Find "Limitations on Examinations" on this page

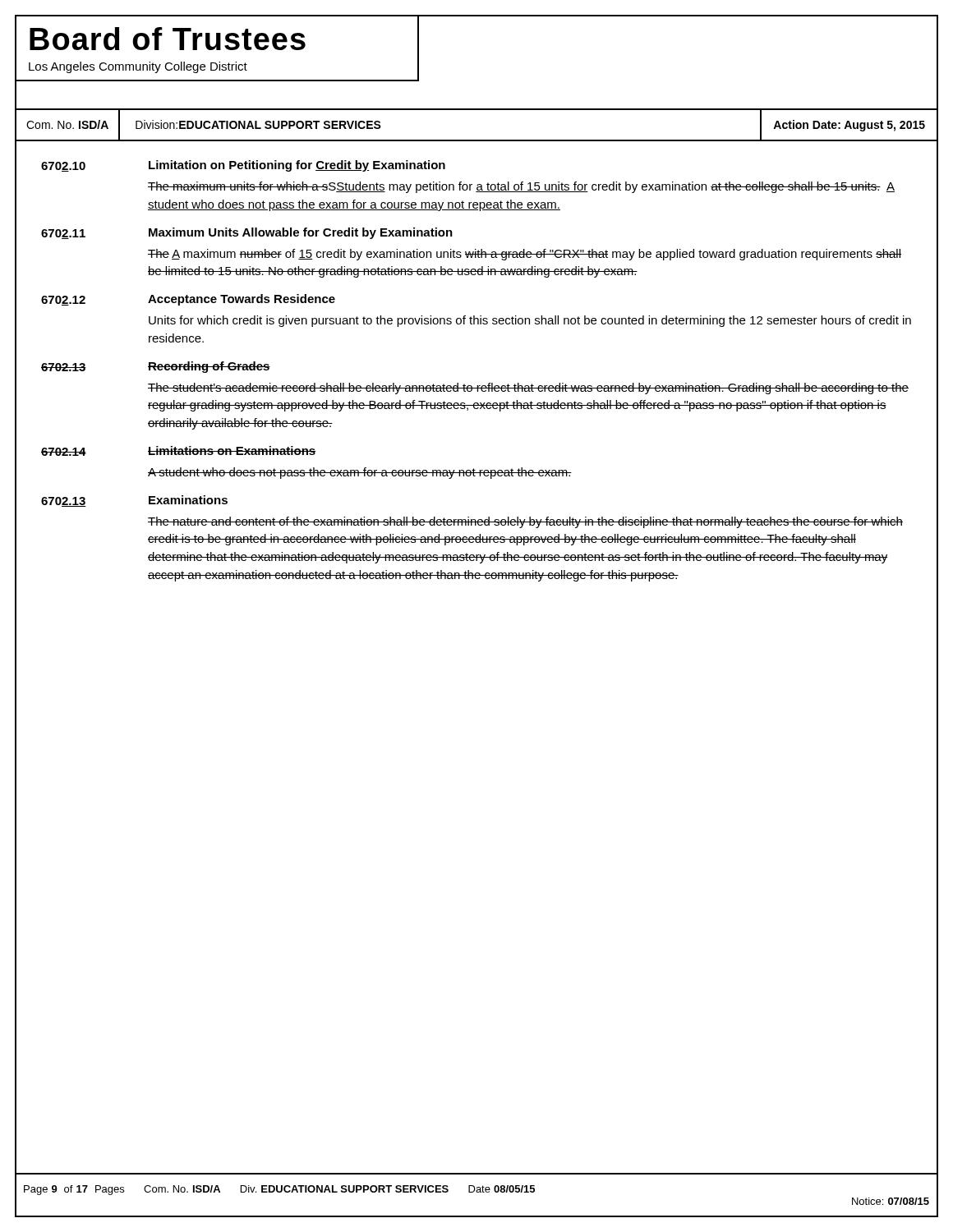232,450
